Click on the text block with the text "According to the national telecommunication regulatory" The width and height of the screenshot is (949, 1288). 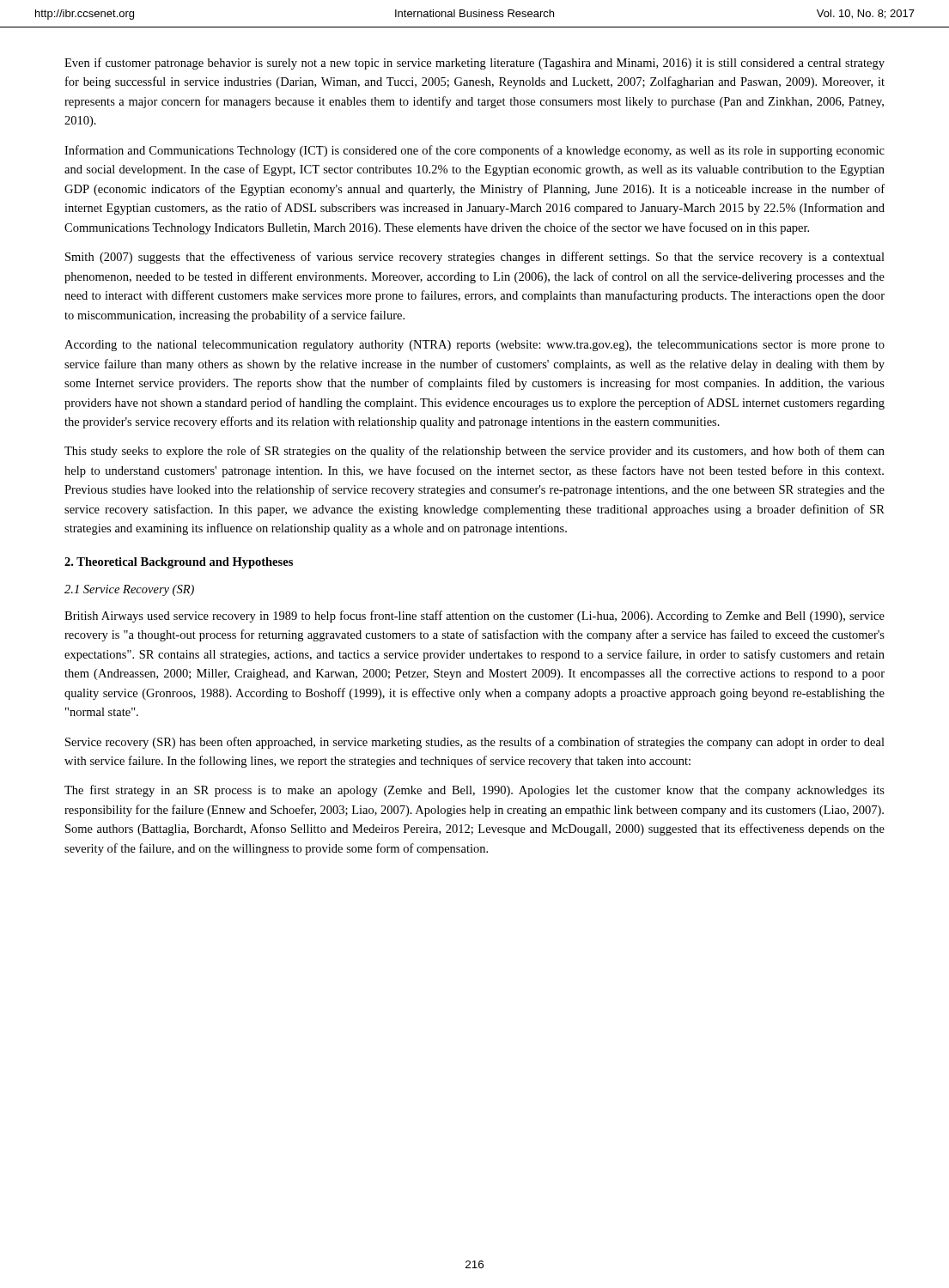pos(474,383)
